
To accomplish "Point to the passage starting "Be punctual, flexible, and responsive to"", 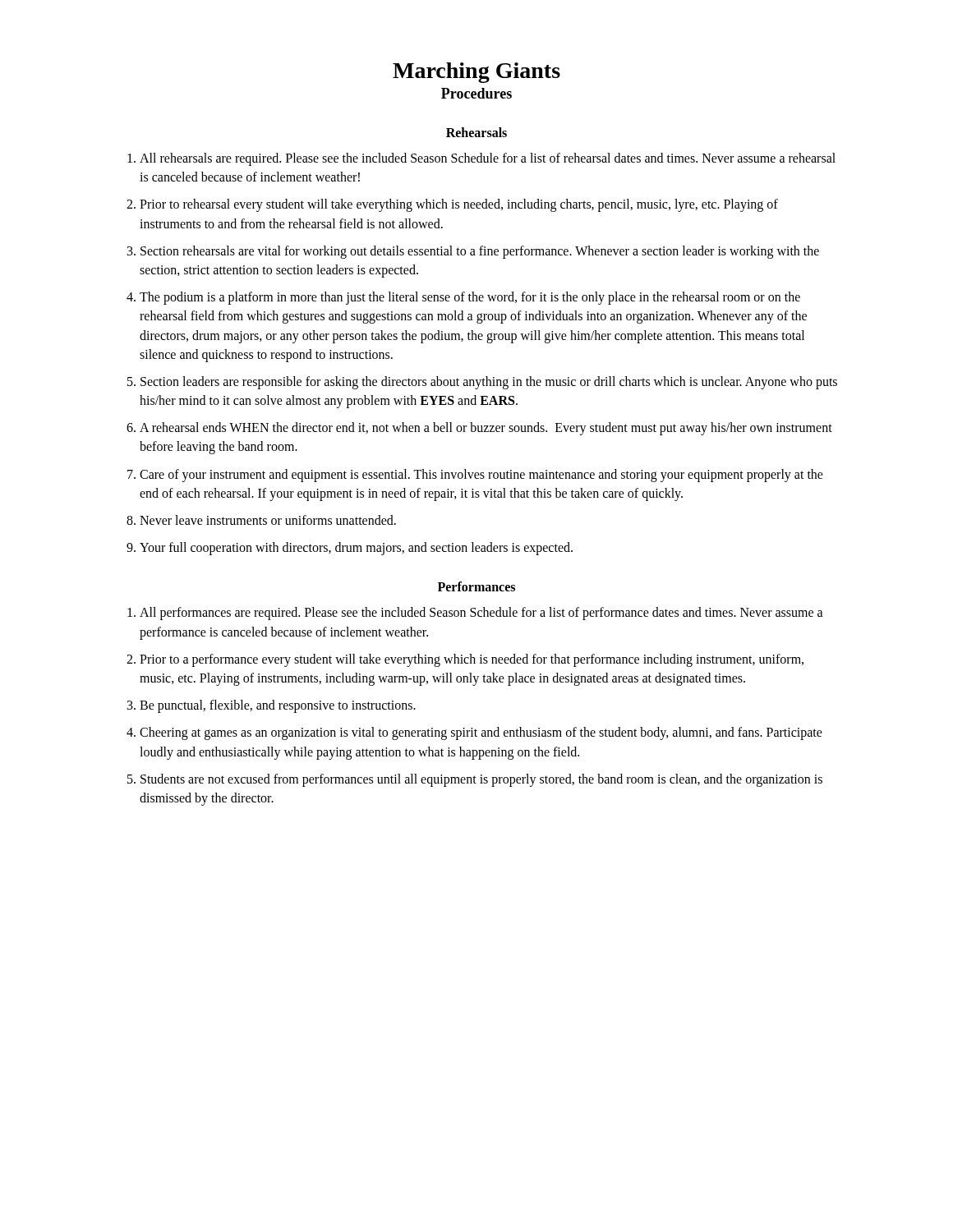I will [278, 705].
